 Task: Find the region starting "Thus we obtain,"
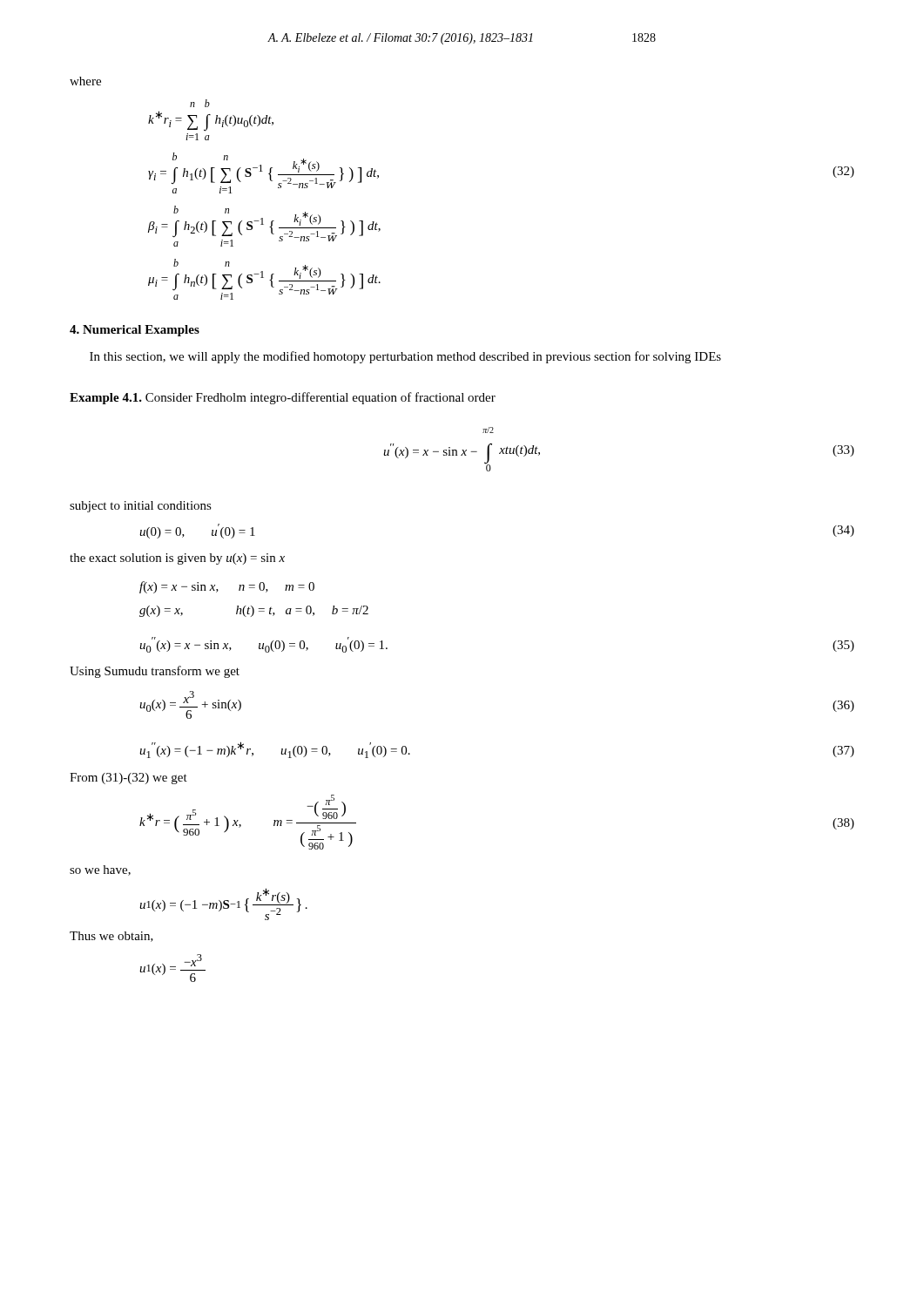112,936
